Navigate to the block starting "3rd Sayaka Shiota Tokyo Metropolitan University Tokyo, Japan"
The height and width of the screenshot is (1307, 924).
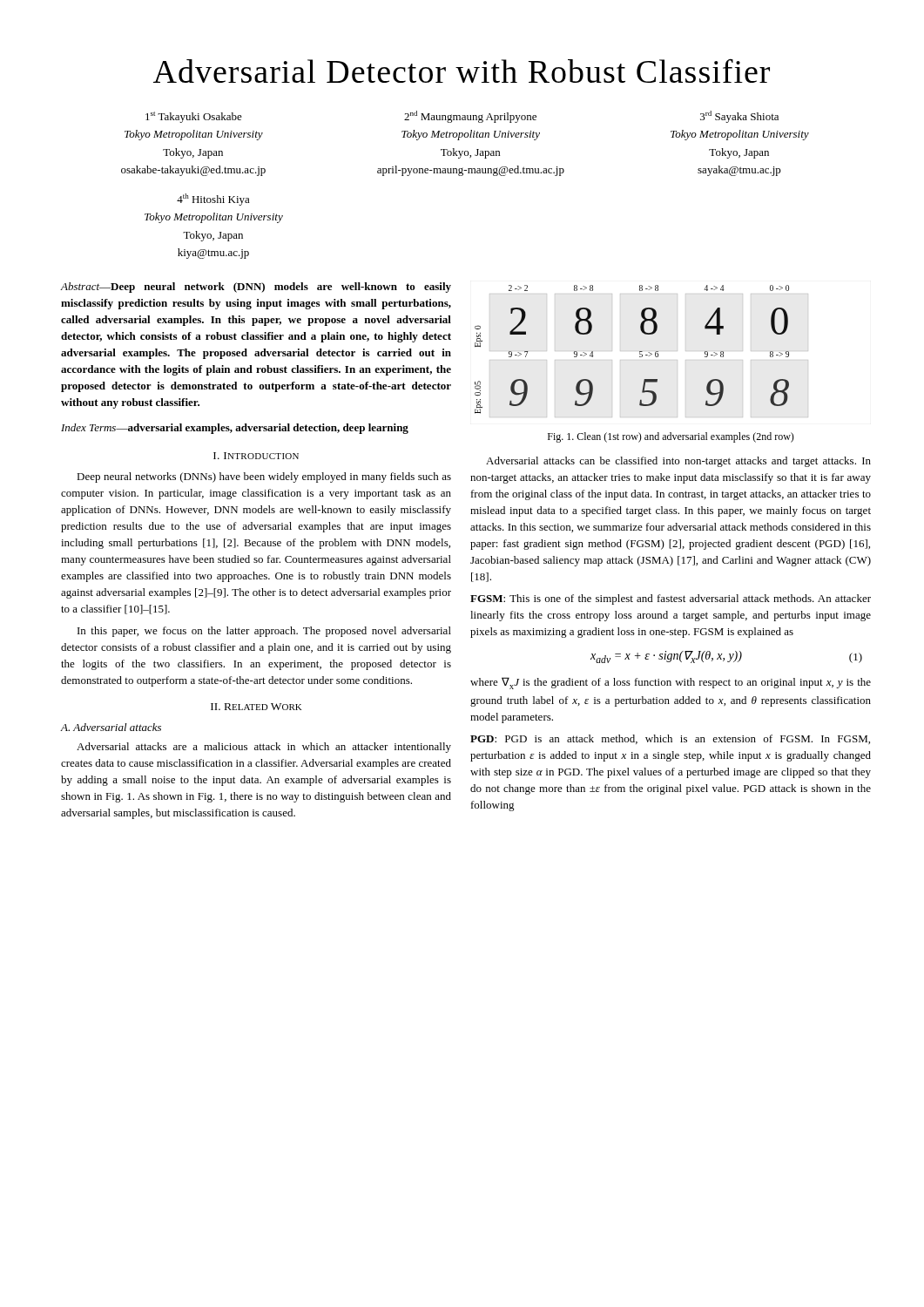(x=739, y=142)
